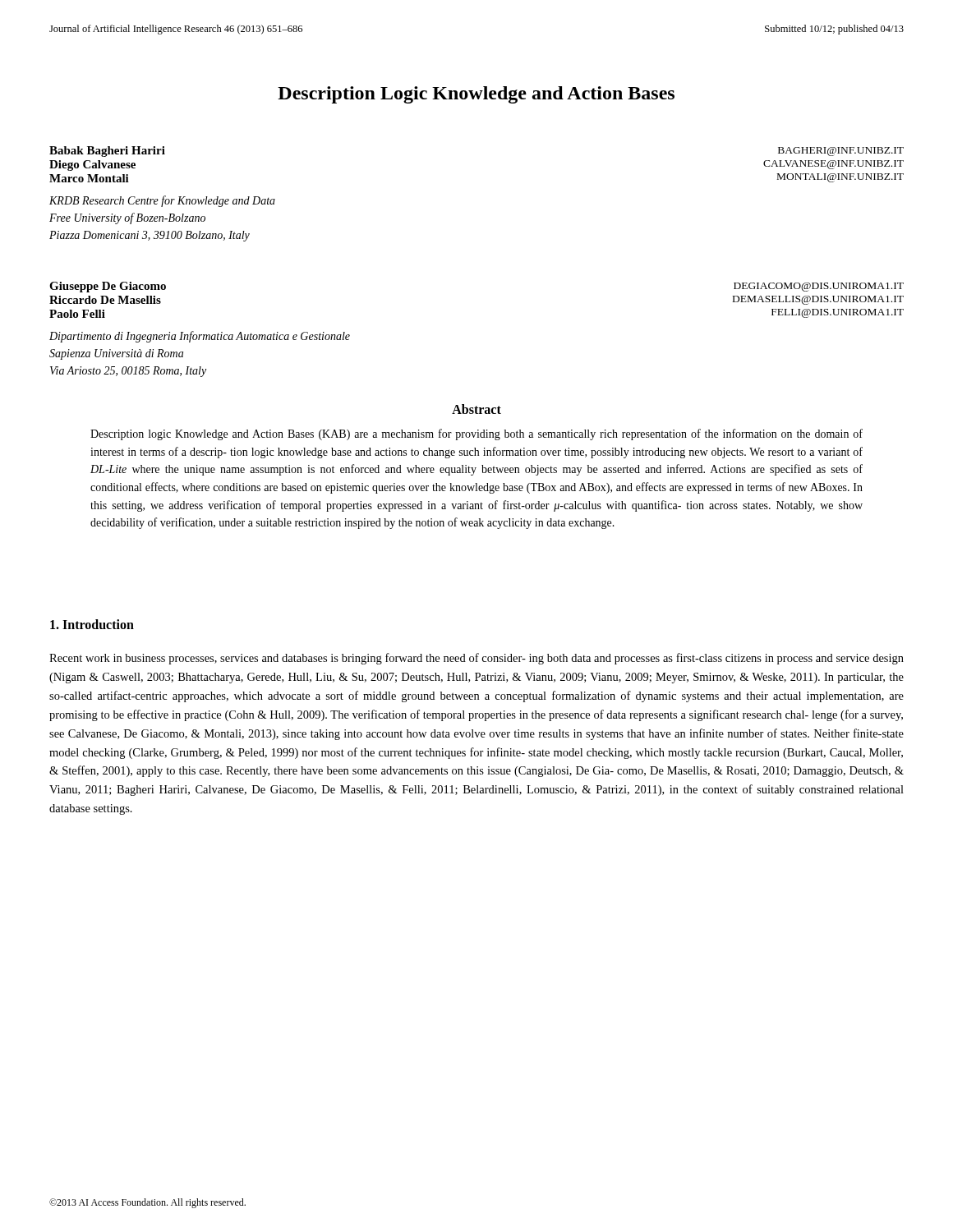Select the region starting "BAGHERI@INF.UNIBZ.IT CALVANESE@INF.UNIBZ.IT MONTALI@INF.UNIBZ.IT"

pyautogui.click(x=841, y=152)
